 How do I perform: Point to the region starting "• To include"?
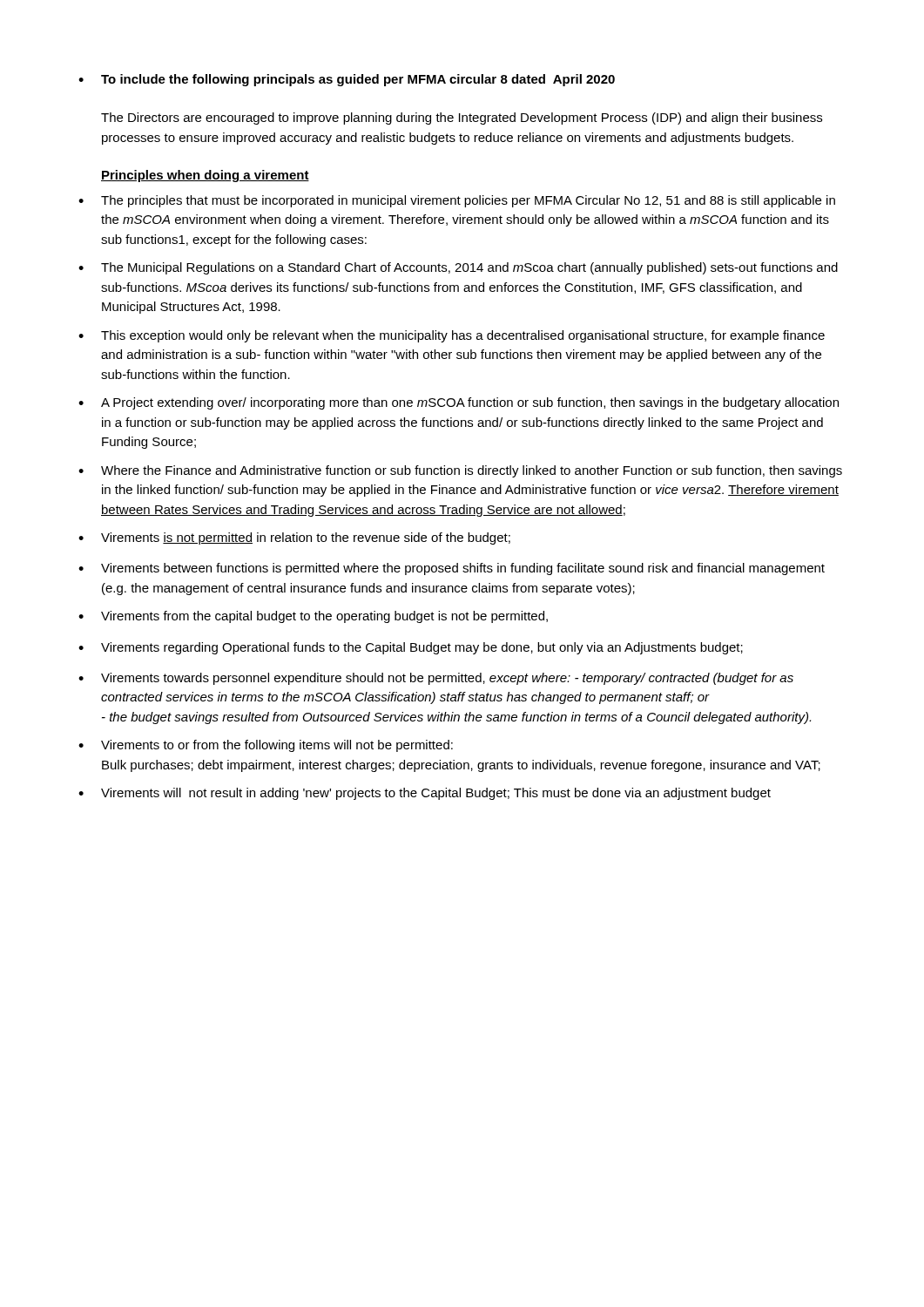462,81
